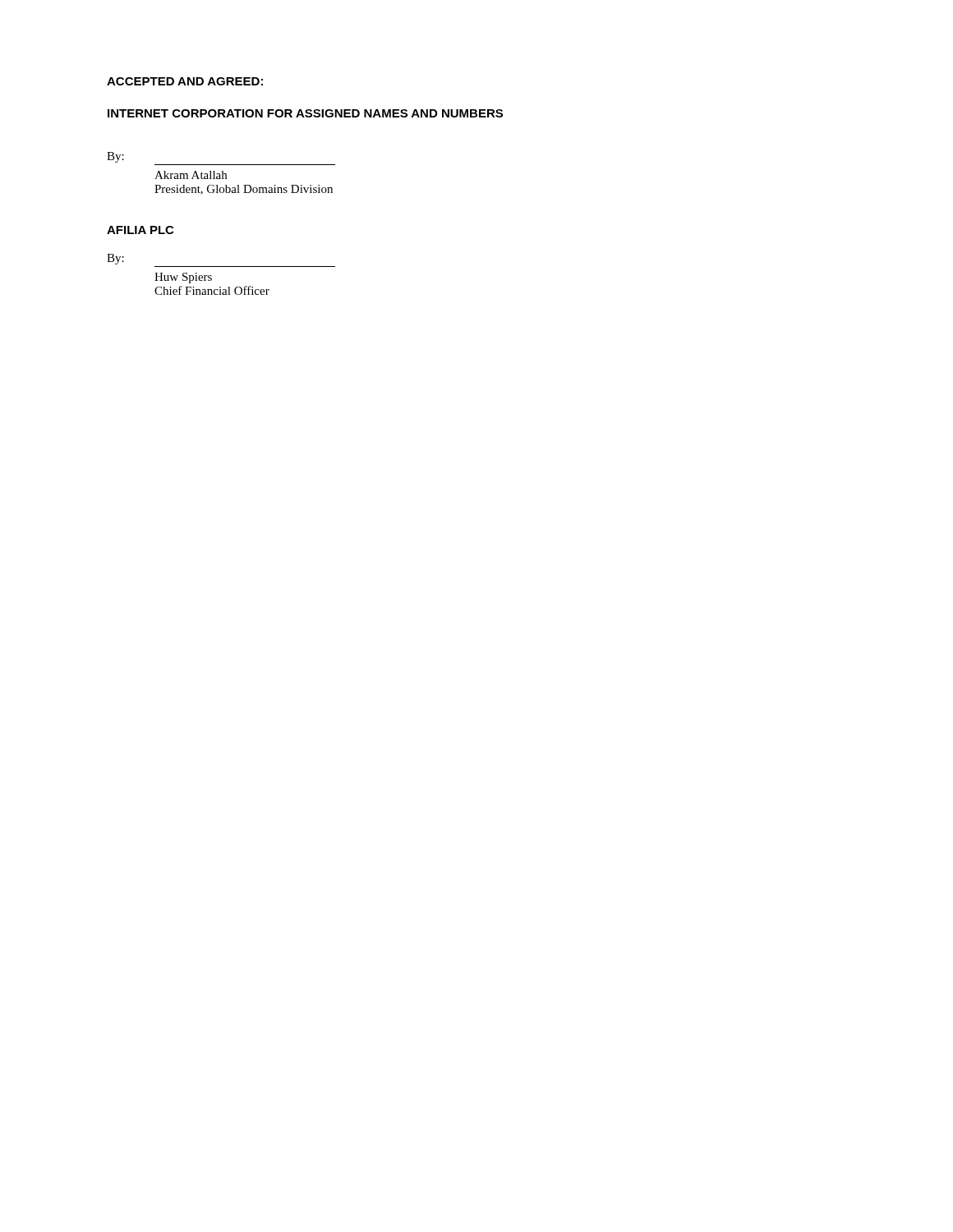Locate the text "ACCEPTED AND AGREED:"

point(185,81)
